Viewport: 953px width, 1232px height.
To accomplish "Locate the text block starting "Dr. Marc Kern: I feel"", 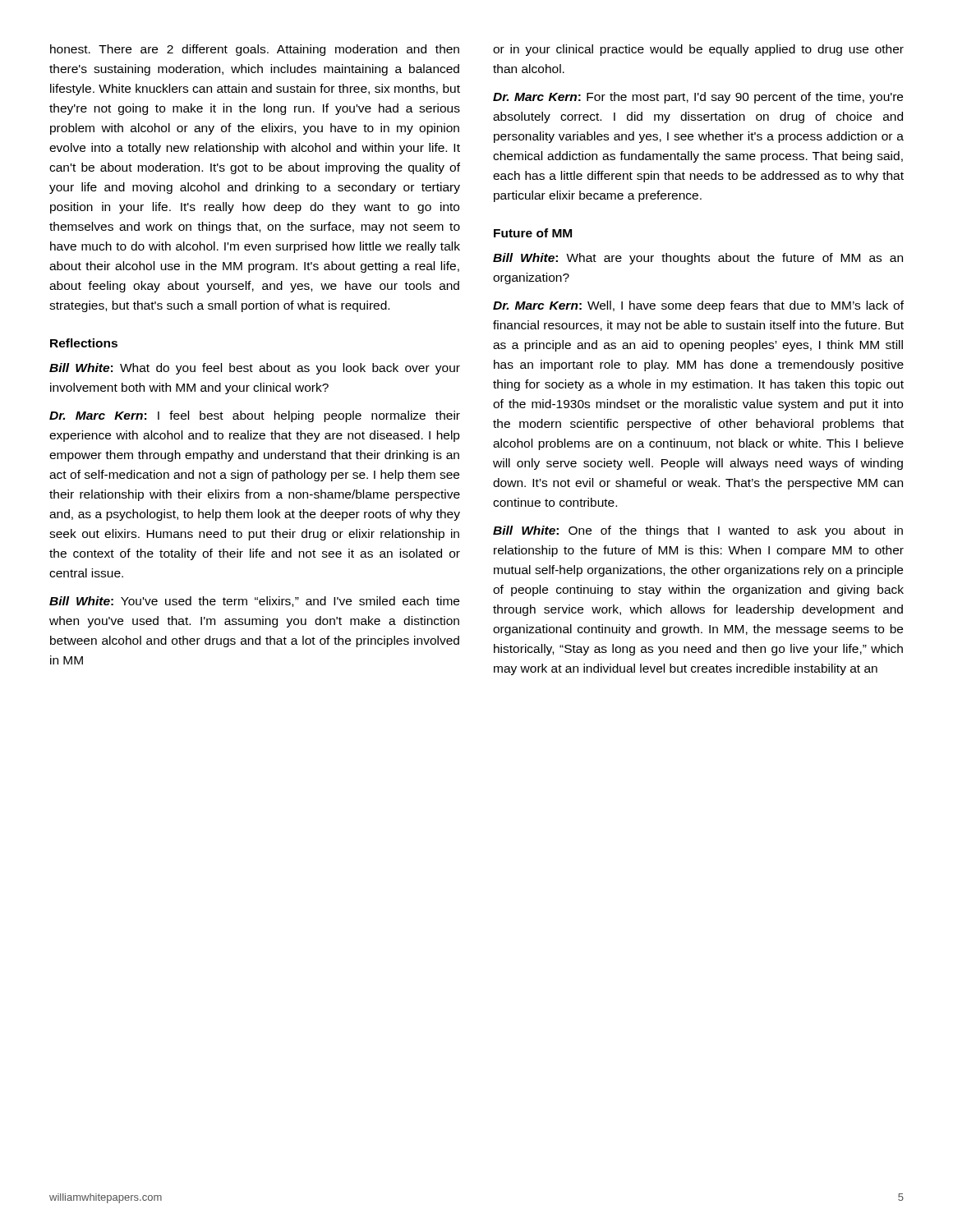I will 255,495.
